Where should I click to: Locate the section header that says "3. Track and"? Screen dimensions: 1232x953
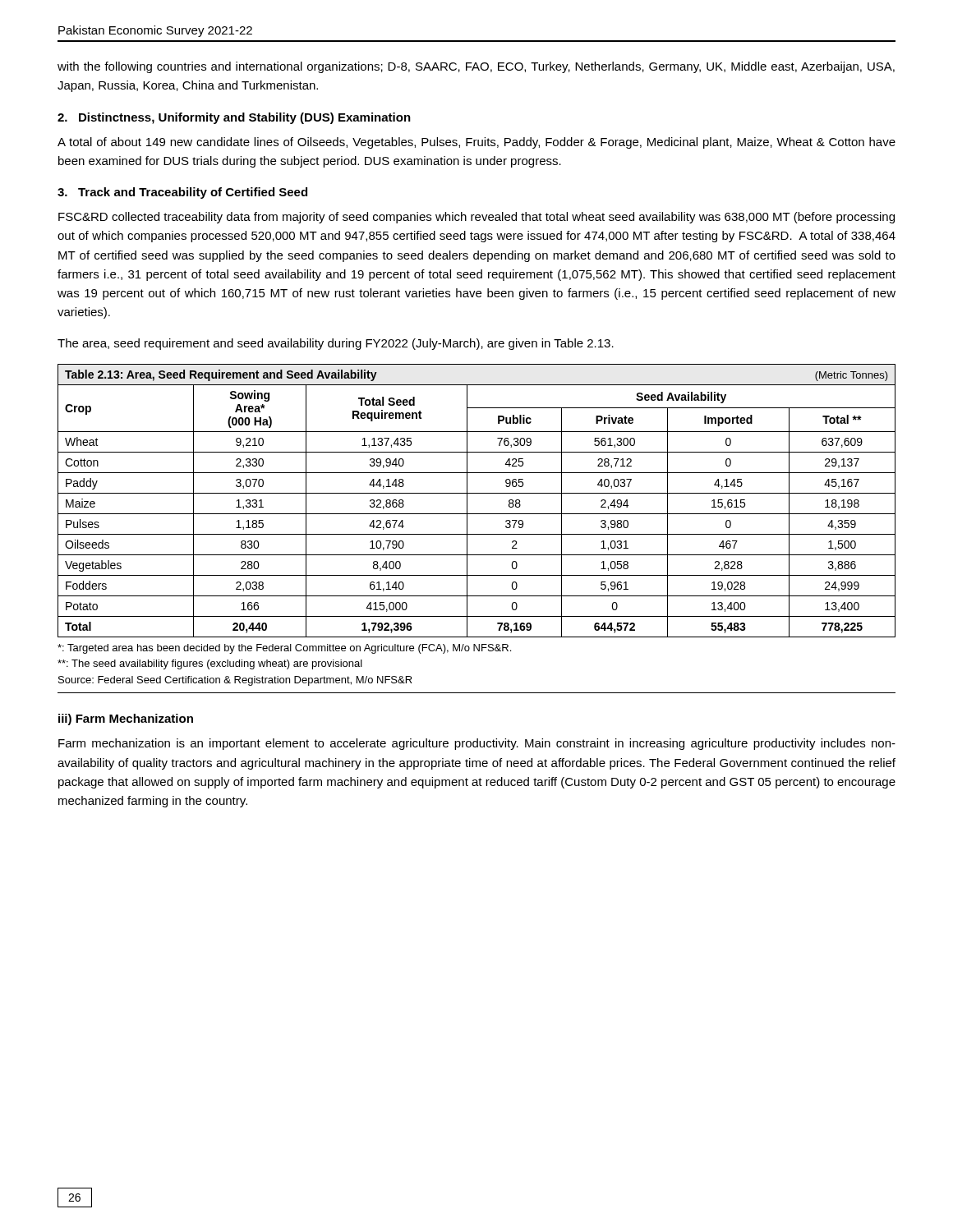[183, 192]
